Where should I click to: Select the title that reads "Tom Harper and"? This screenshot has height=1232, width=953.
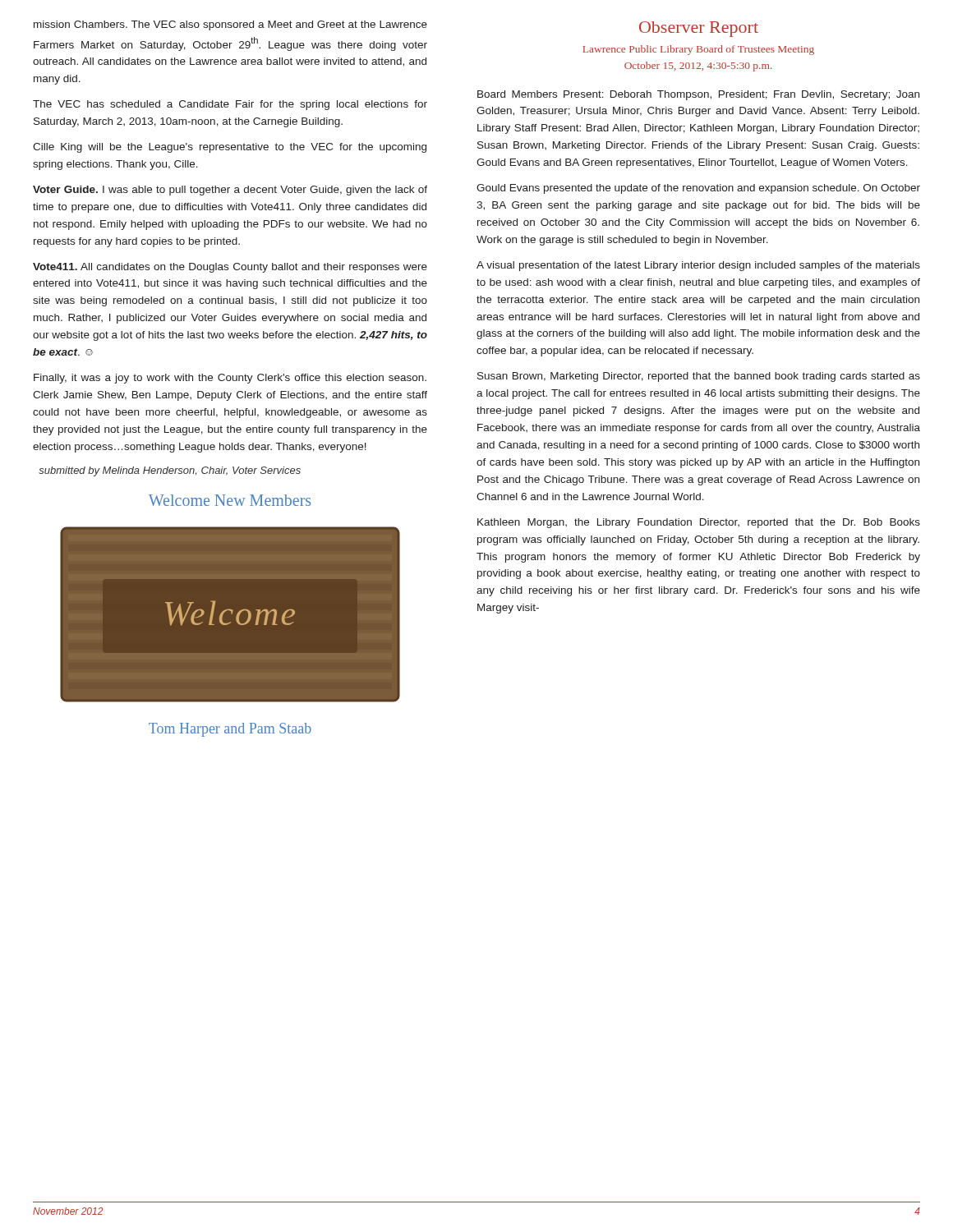pyautogui.click(x=230, y=728)
